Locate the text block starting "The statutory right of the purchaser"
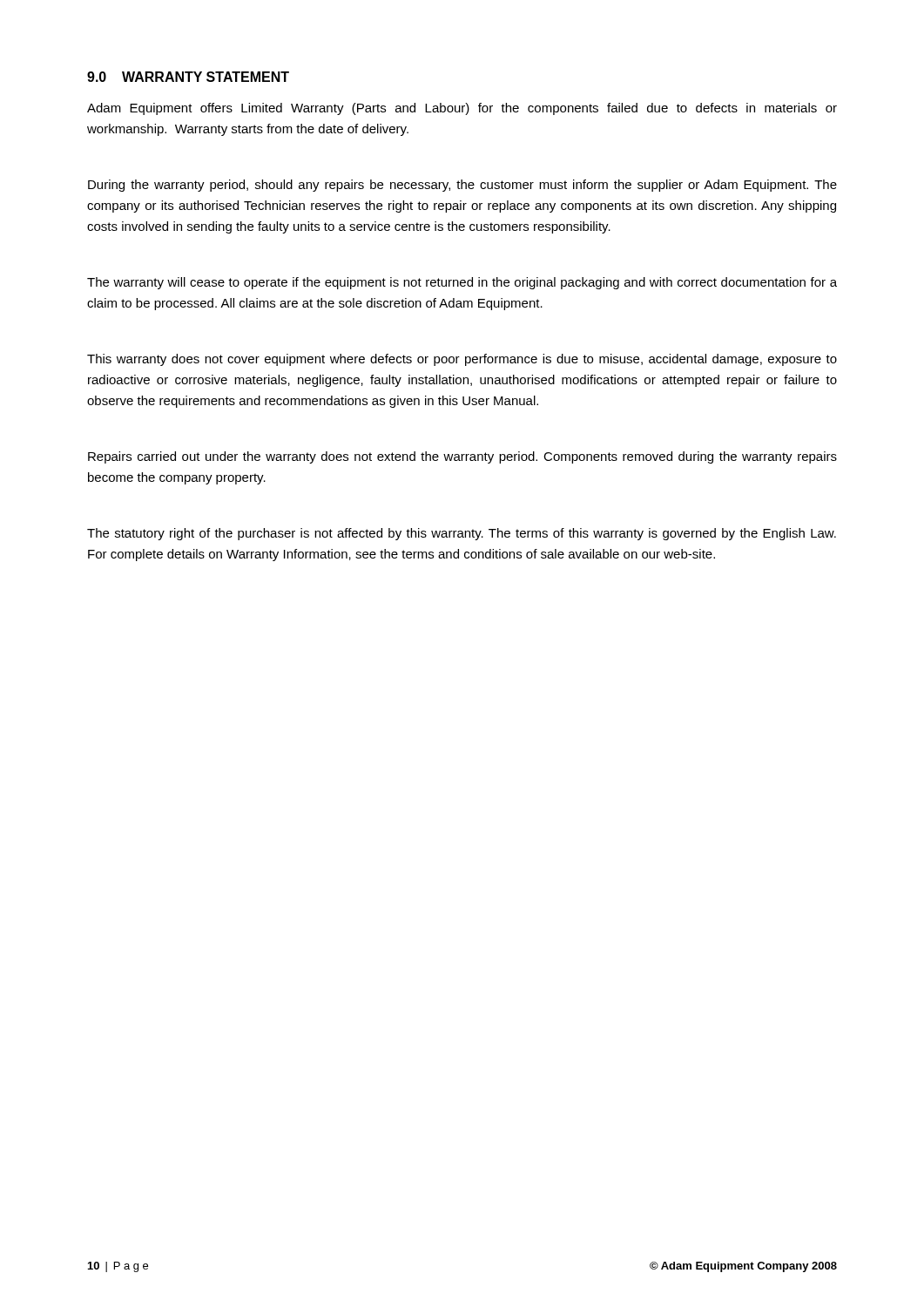Screen dimensions: 1307x924 click(462, 543)
